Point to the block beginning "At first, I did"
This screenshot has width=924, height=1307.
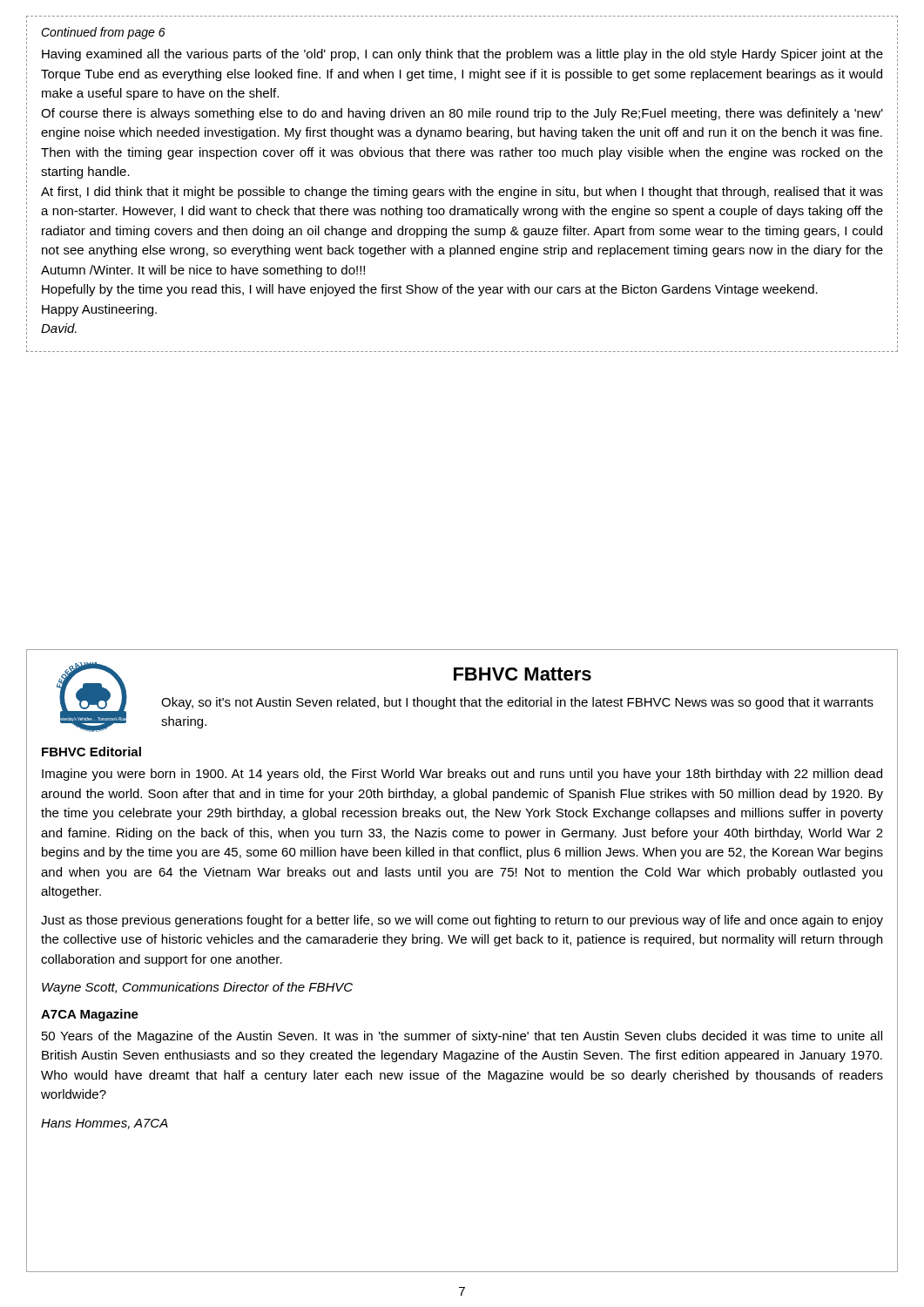point(462,231)
